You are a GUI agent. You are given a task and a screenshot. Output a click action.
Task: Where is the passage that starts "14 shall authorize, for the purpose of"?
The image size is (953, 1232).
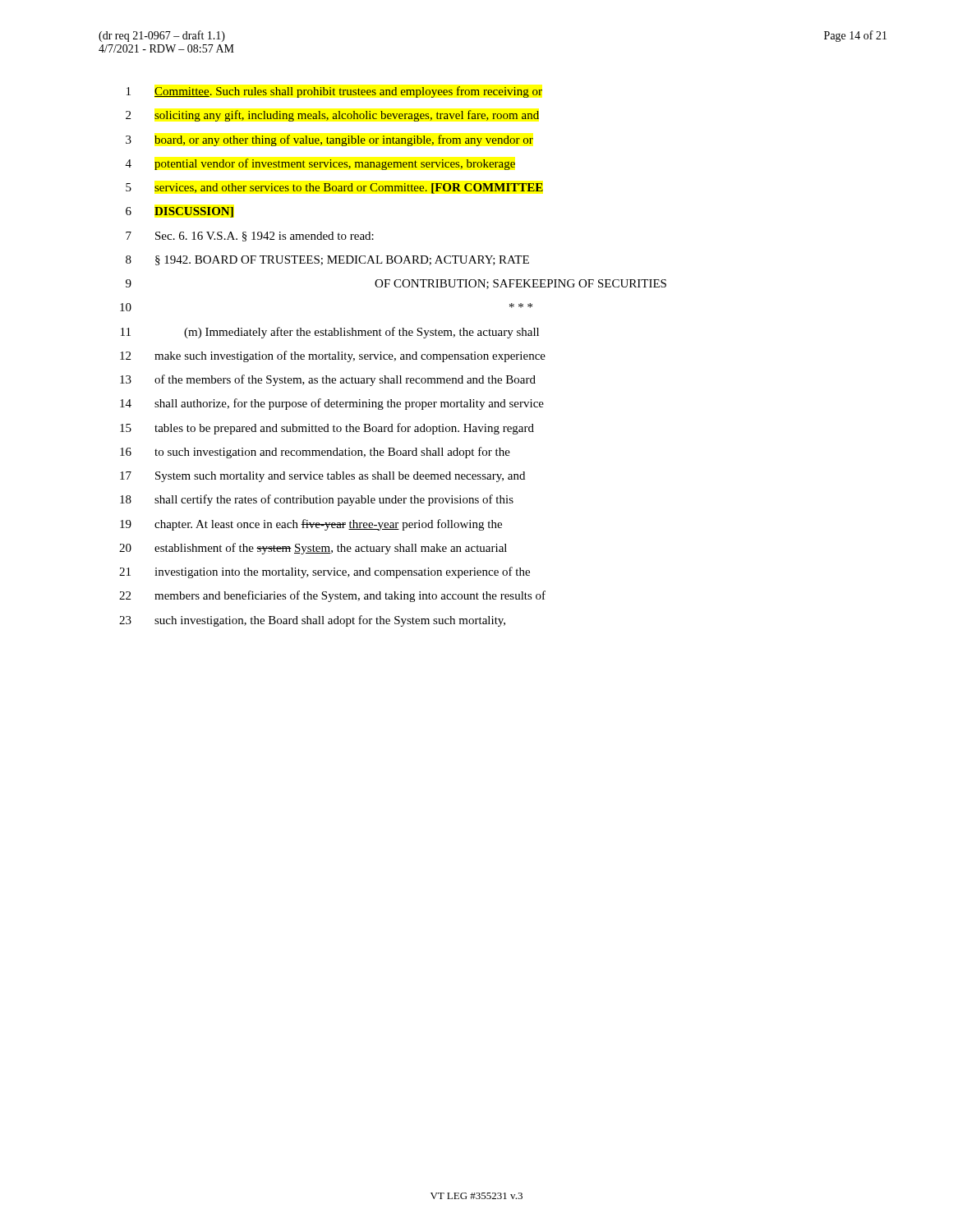click(493, 404)
